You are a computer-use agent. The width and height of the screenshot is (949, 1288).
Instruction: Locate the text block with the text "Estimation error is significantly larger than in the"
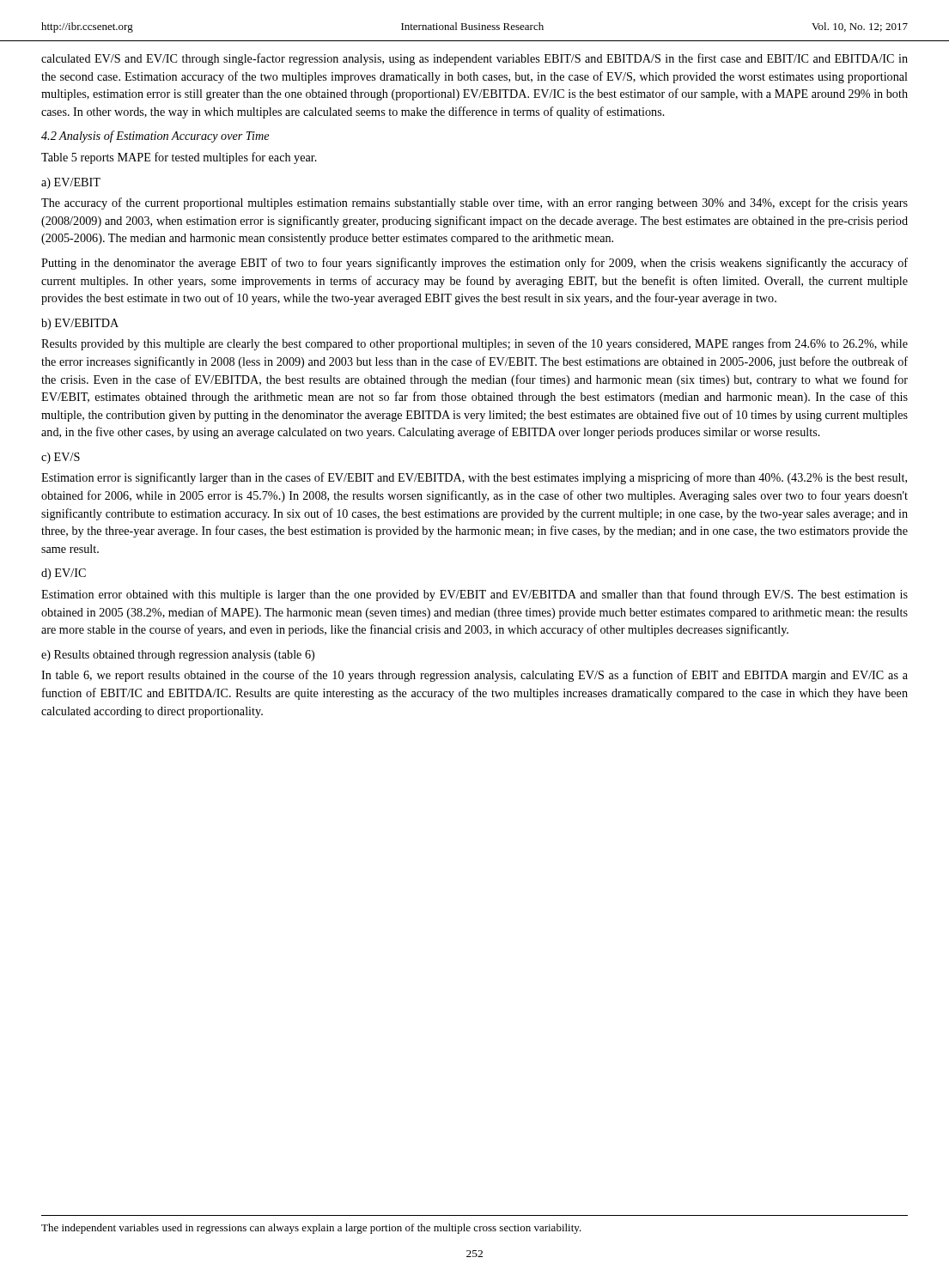click(474, 513)
